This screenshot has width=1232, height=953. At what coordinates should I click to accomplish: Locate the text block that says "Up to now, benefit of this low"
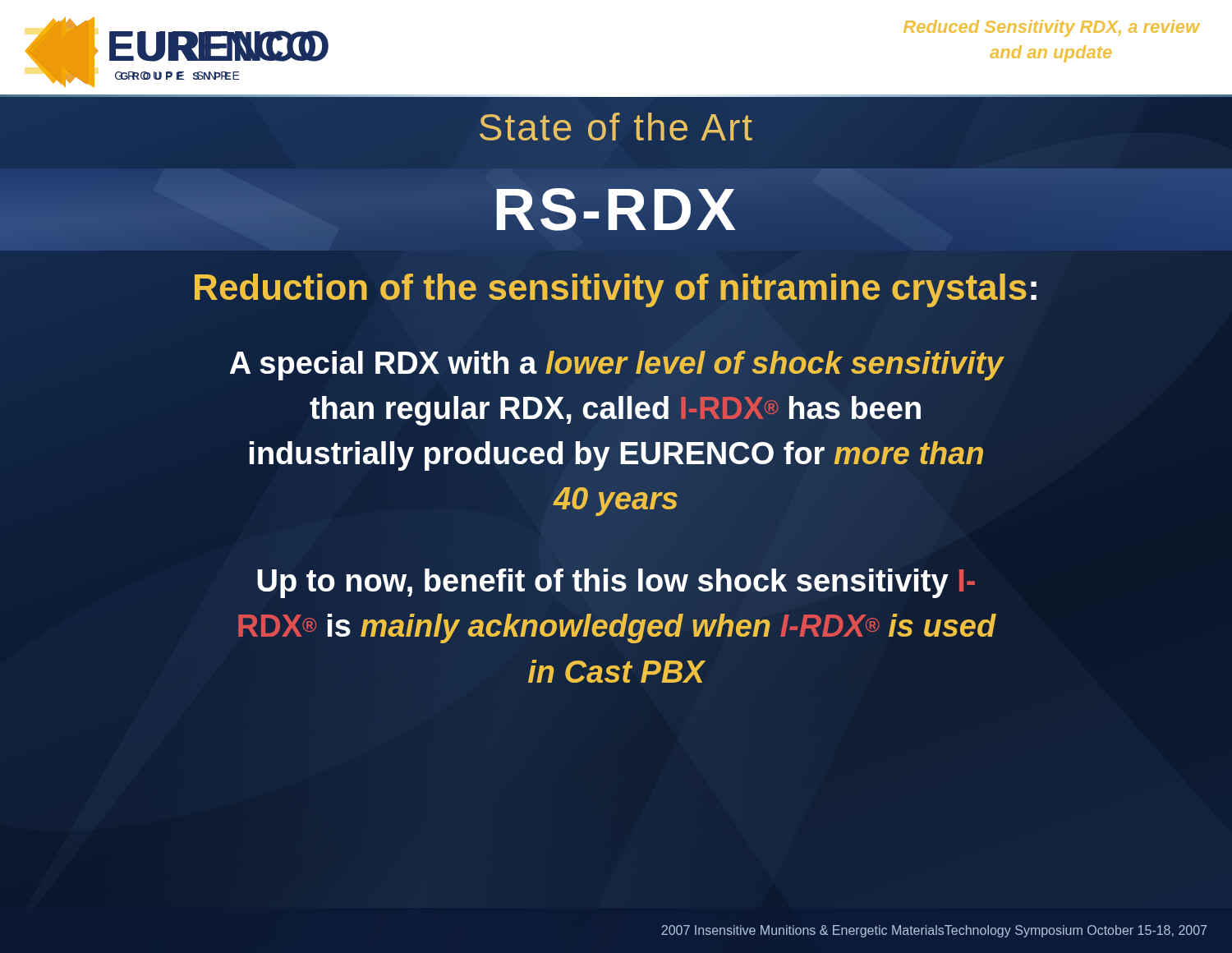tap(616, 626)
